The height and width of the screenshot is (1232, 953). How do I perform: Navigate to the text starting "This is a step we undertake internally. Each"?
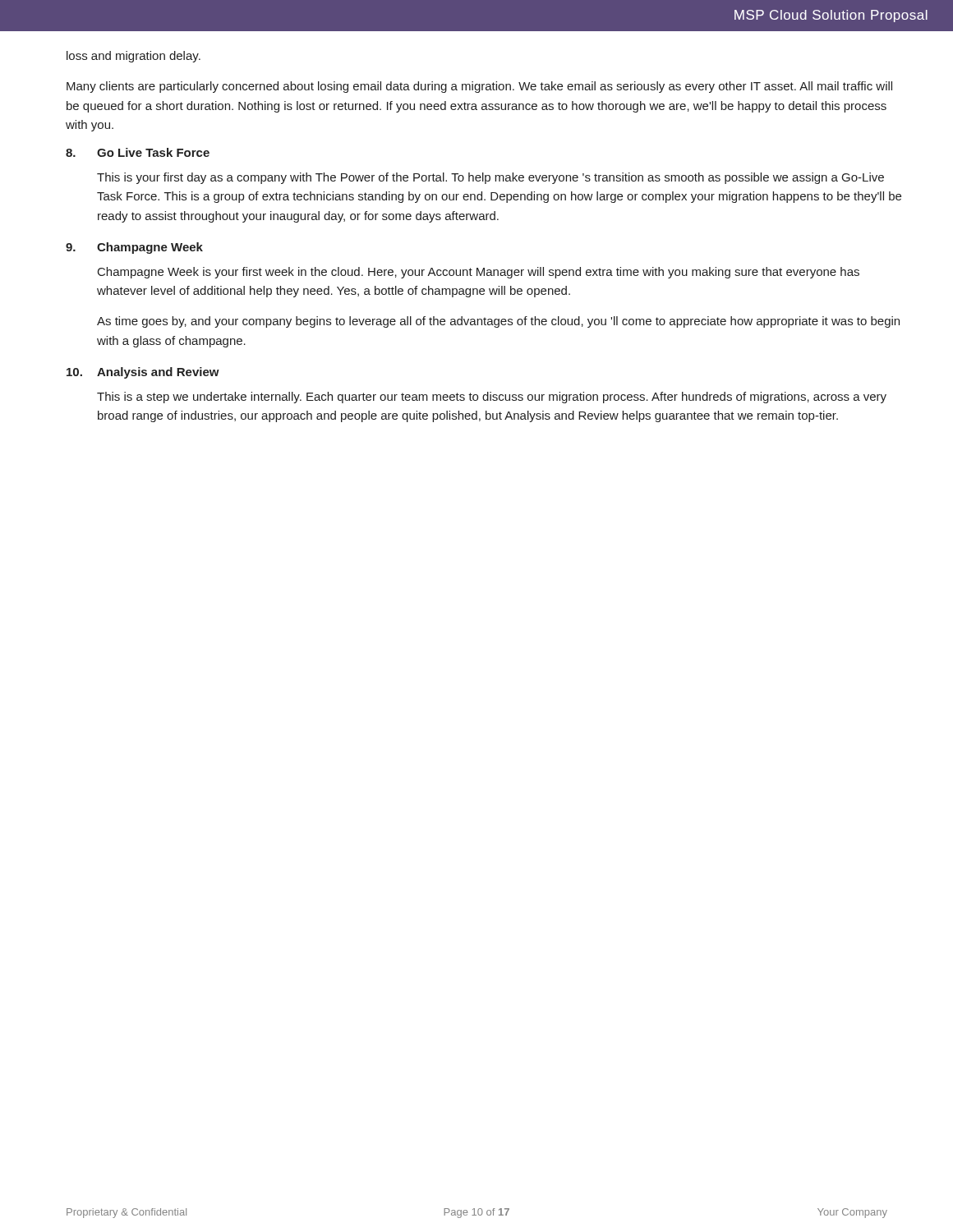tap(500, 406)
